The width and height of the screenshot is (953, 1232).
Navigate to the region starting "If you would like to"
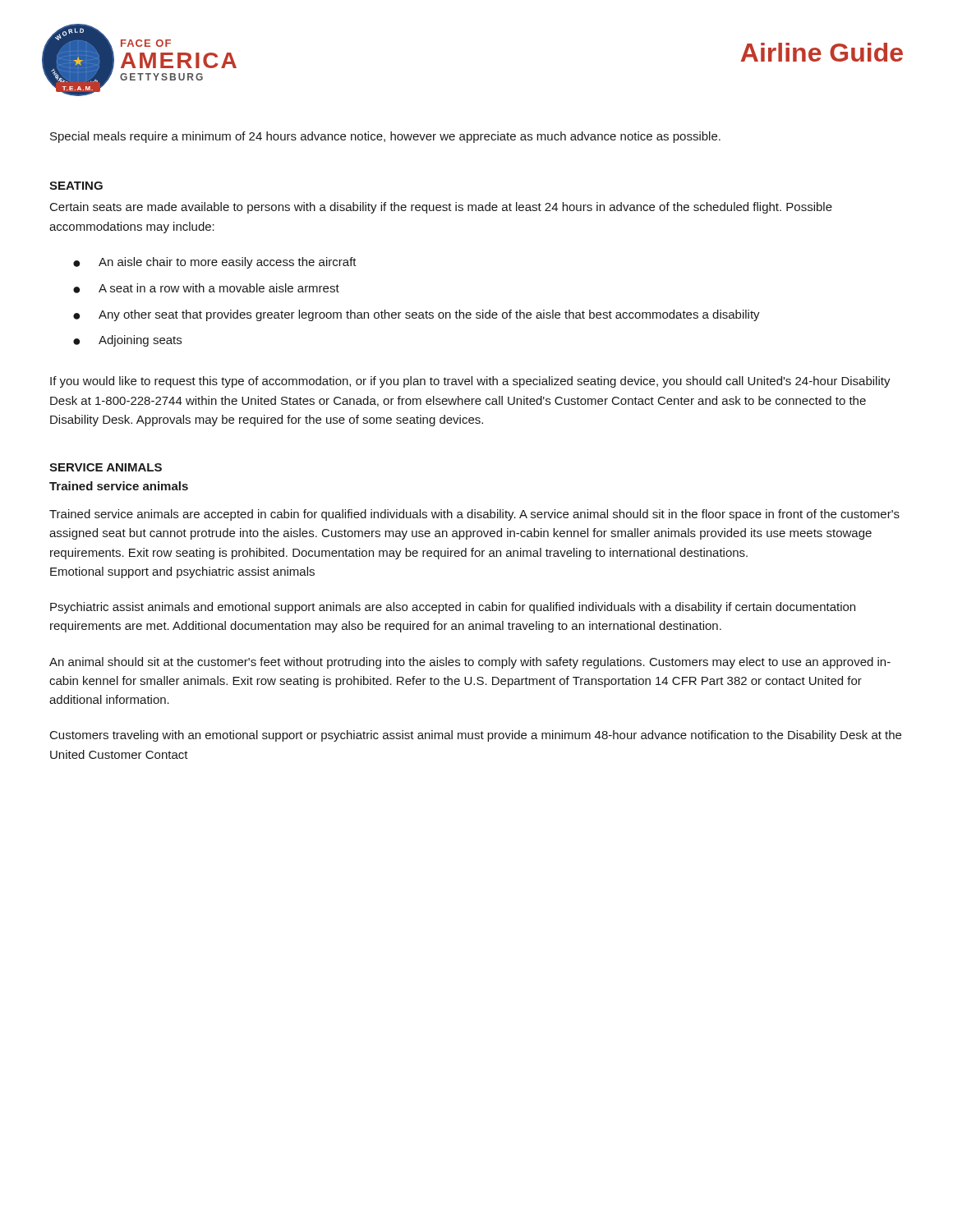470,400
